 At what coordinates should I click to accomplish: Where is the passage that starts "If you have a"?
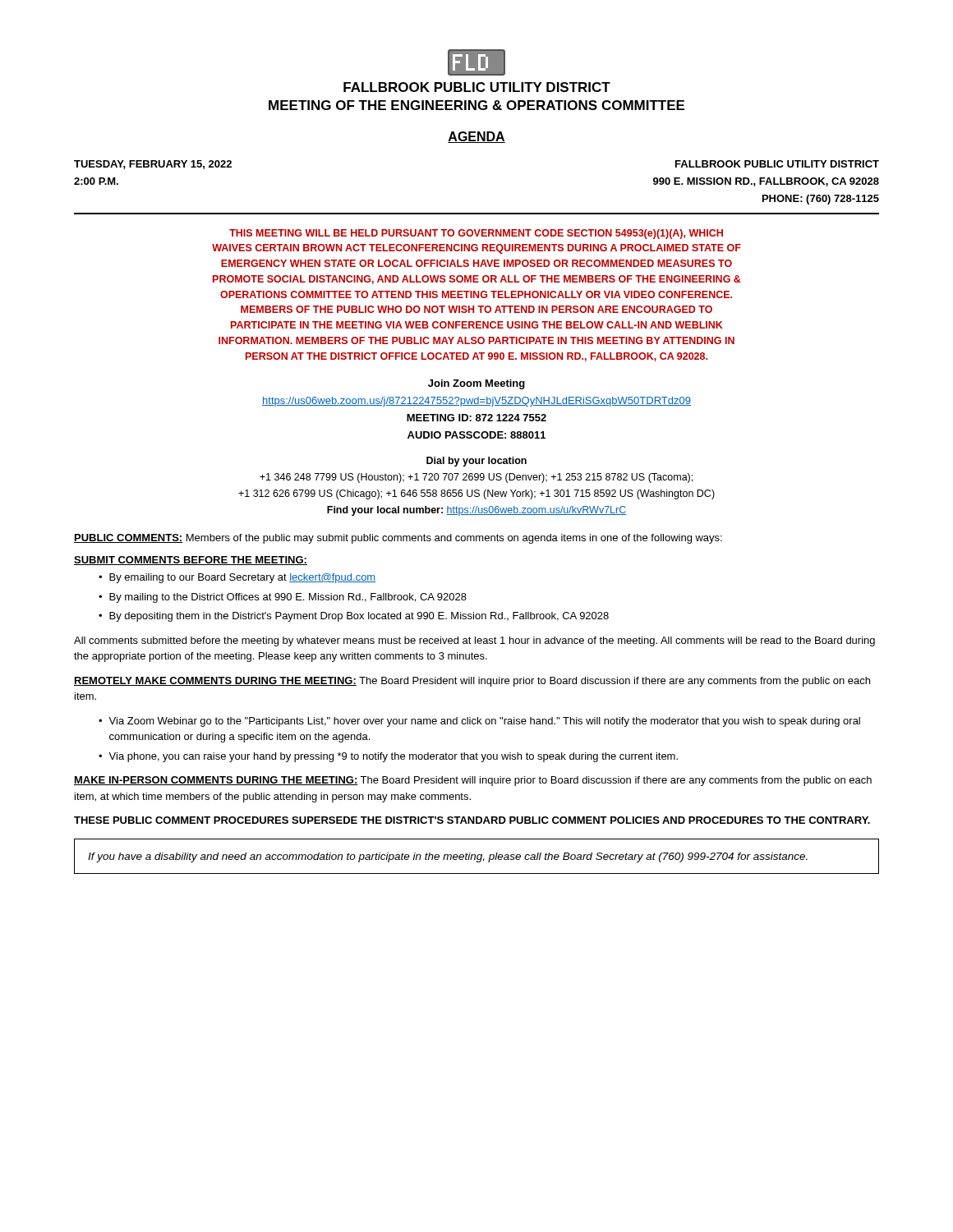click(x=448, y=856)
